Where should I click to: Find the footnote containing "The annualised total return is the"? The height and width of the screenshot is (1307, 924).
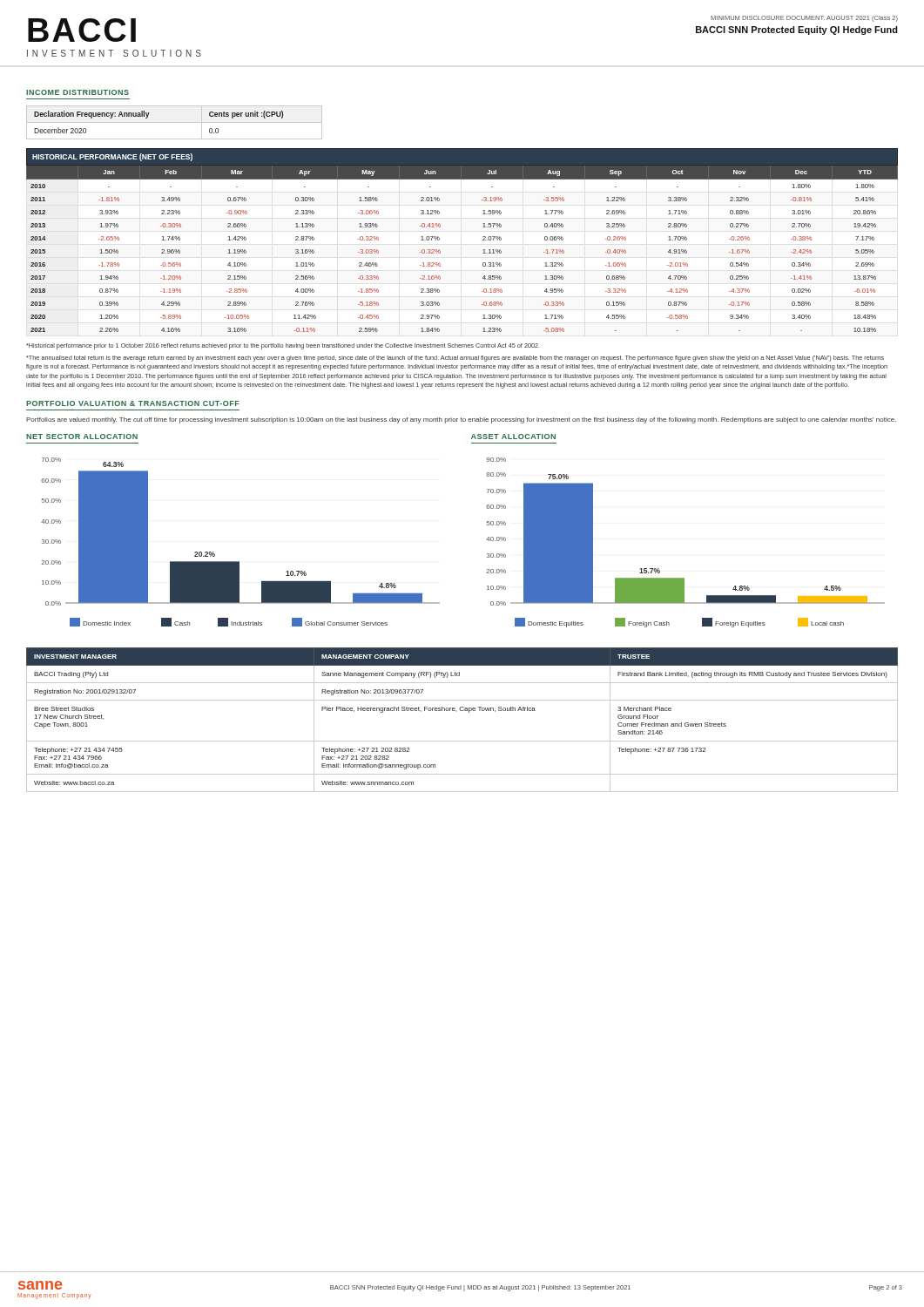tap(457, 371)
